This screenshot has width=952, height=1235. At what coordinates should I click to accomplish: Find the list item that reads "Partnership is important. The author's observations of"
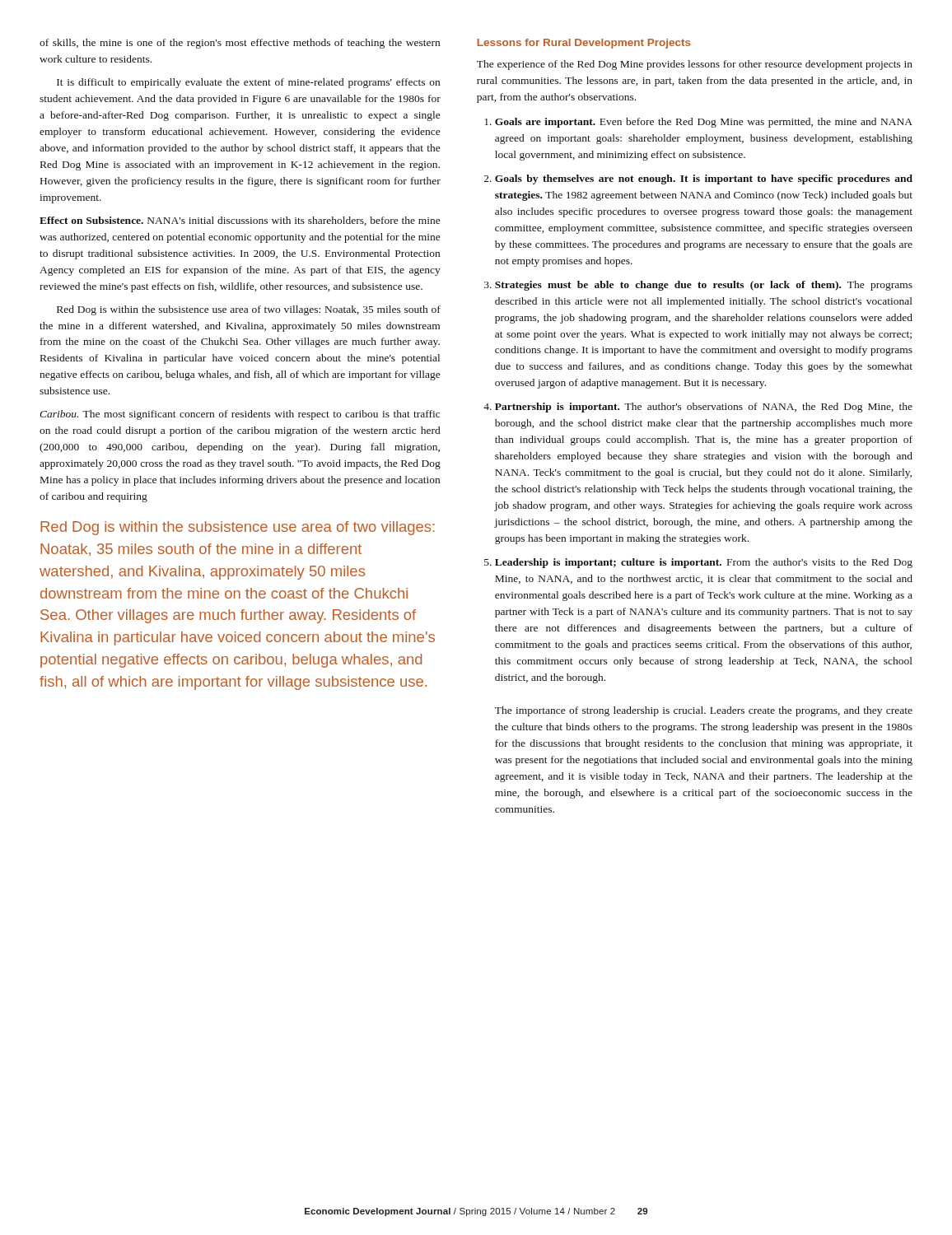[704, 472]
